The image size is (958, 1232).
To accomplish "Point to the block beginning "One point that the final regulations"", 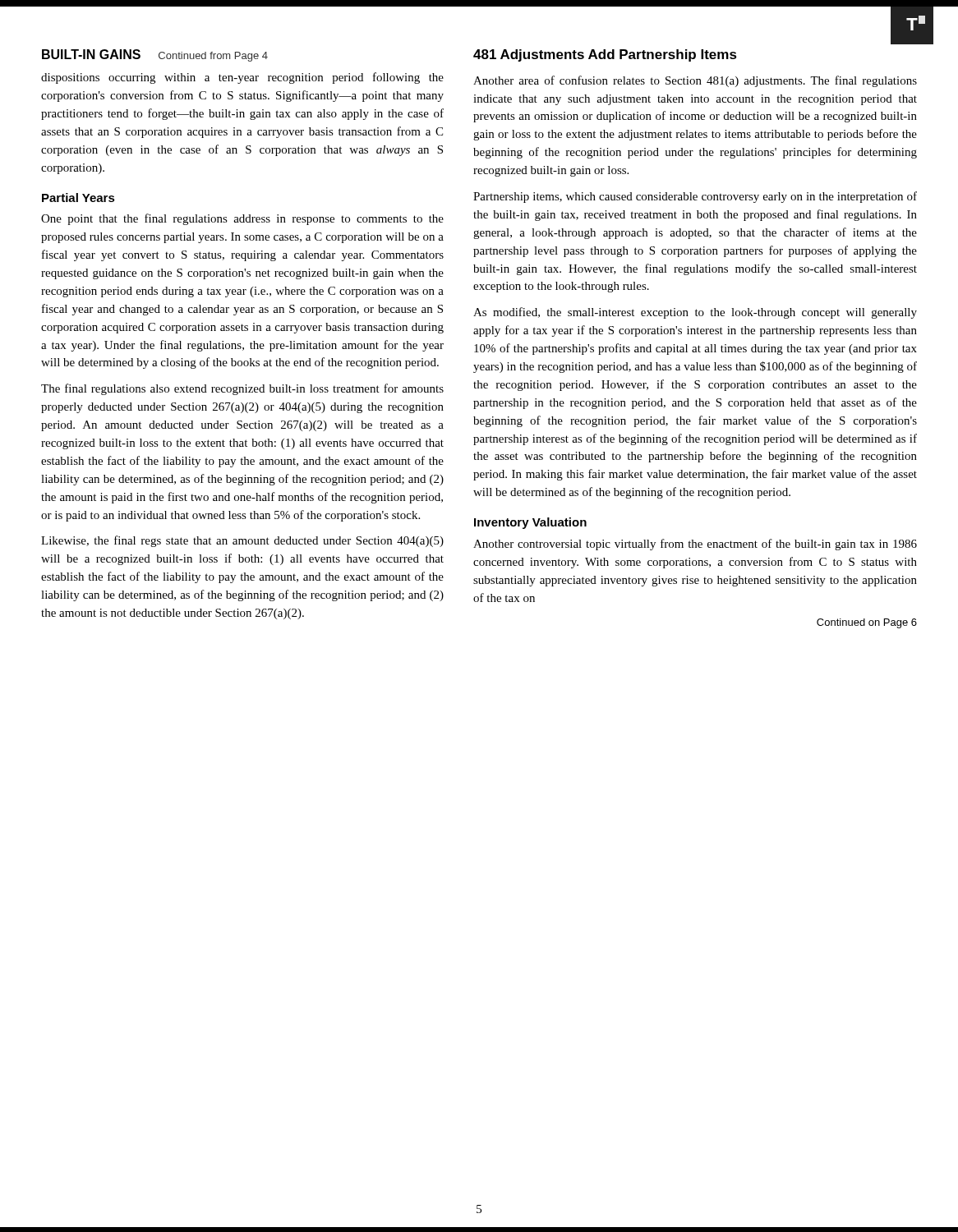I will 242,291.
